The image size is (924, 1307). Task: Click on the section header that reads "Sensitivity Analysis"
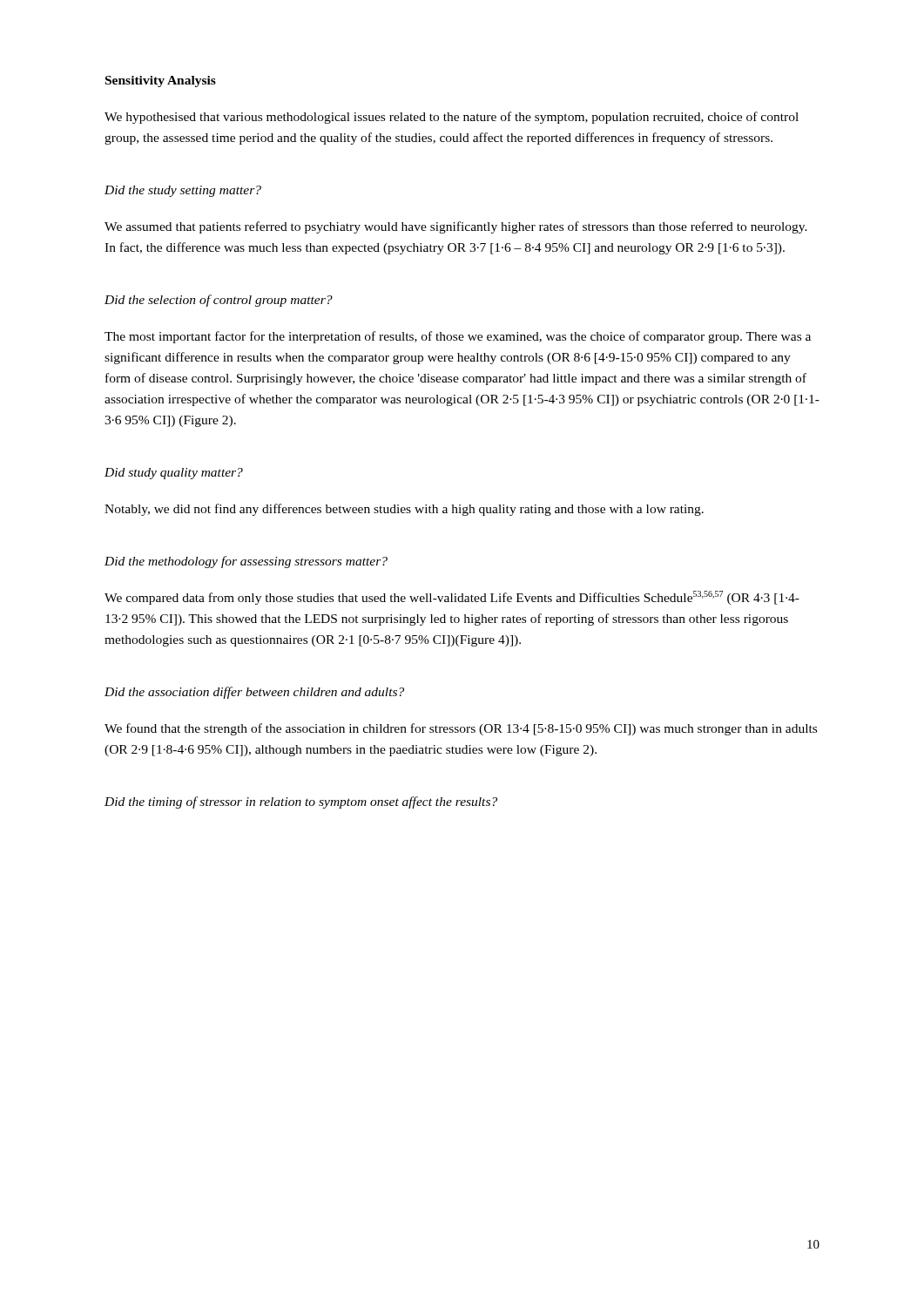pos(160,80)
